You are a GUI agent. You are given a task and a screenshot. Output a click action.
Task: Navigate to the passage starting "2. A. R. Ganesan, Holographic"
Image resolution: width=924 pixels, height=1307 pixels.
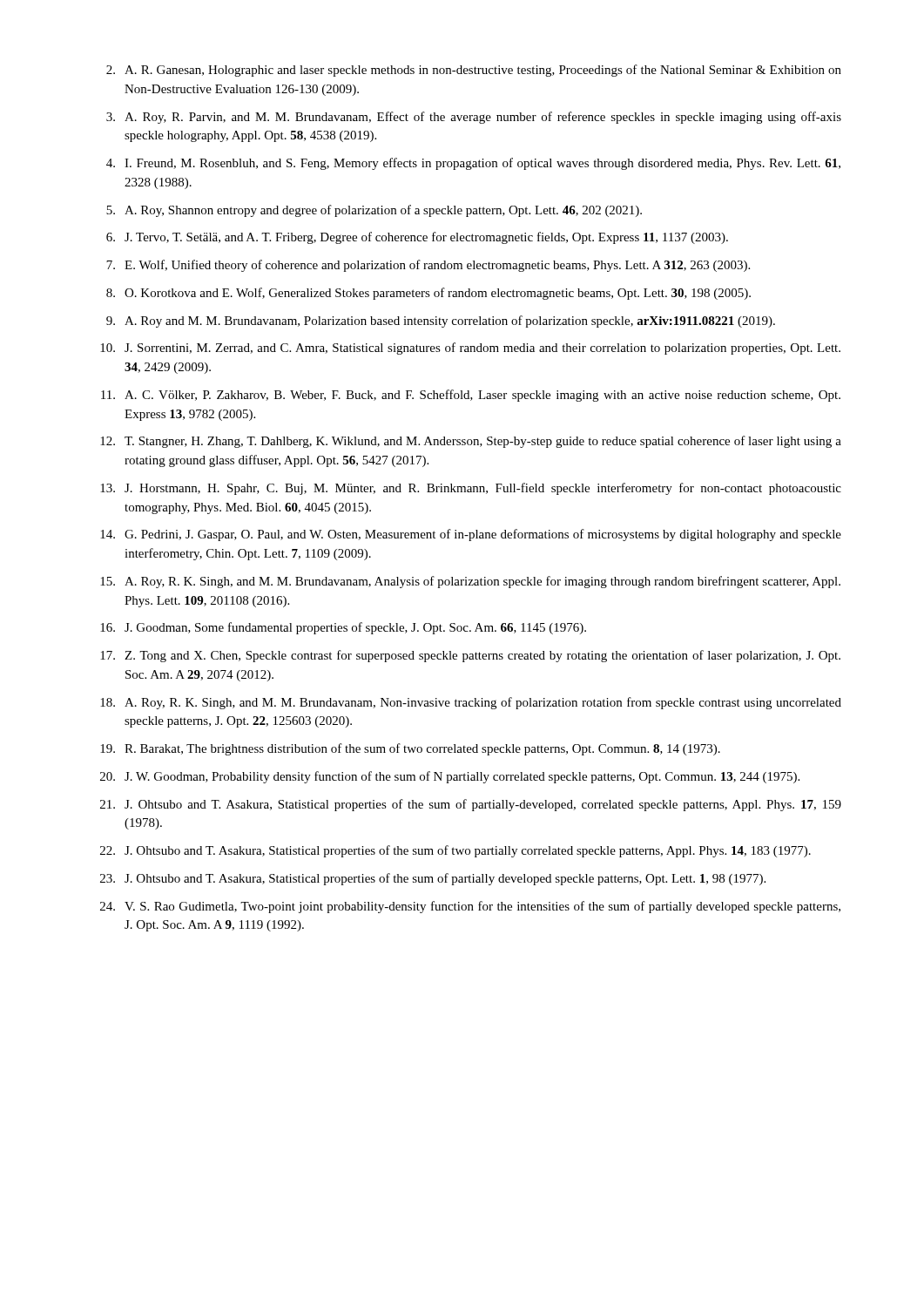pyautogui.click(x=462, y=80)
